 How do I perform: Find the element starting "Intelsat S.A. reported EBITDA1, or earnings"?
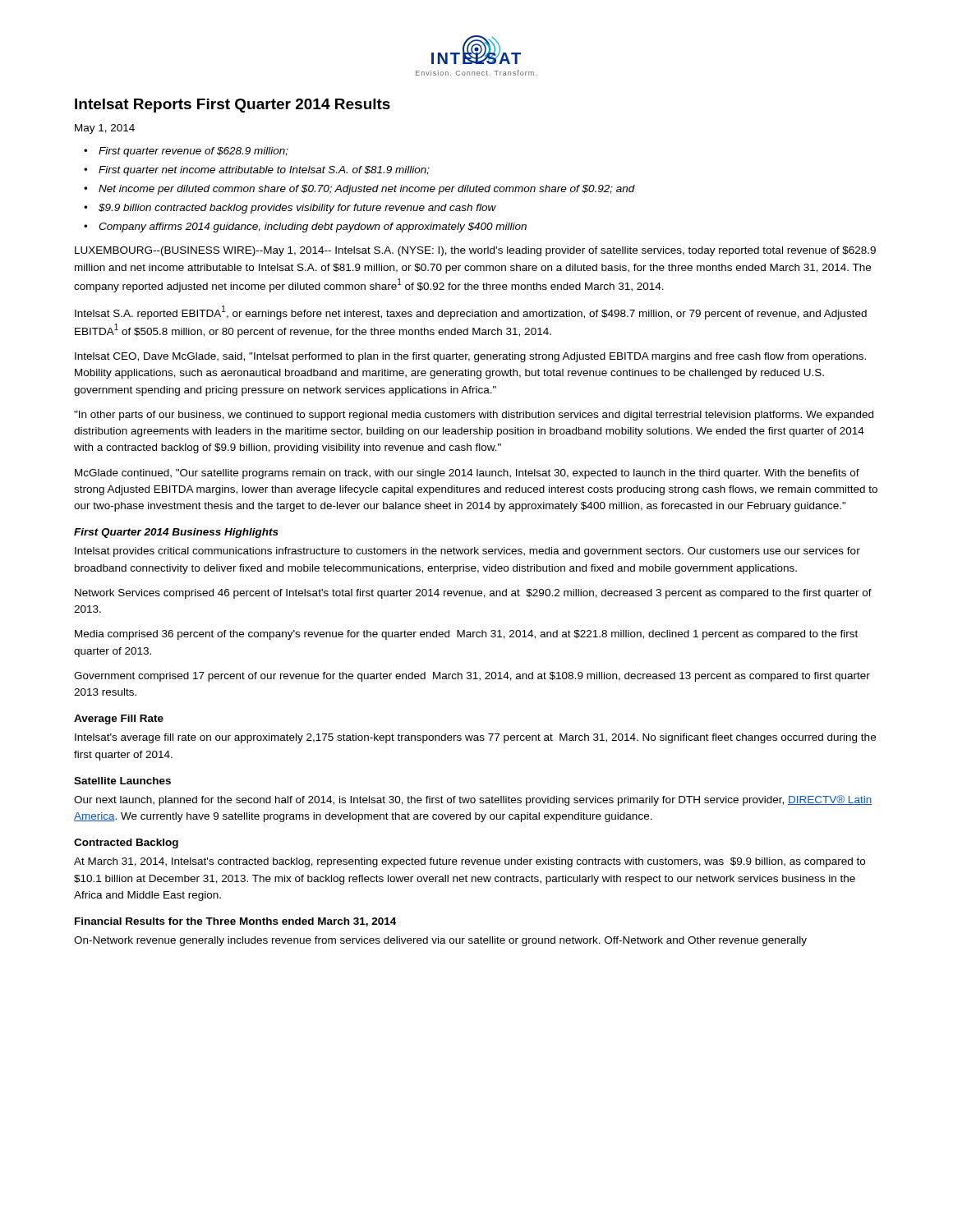tap(476, 321)
